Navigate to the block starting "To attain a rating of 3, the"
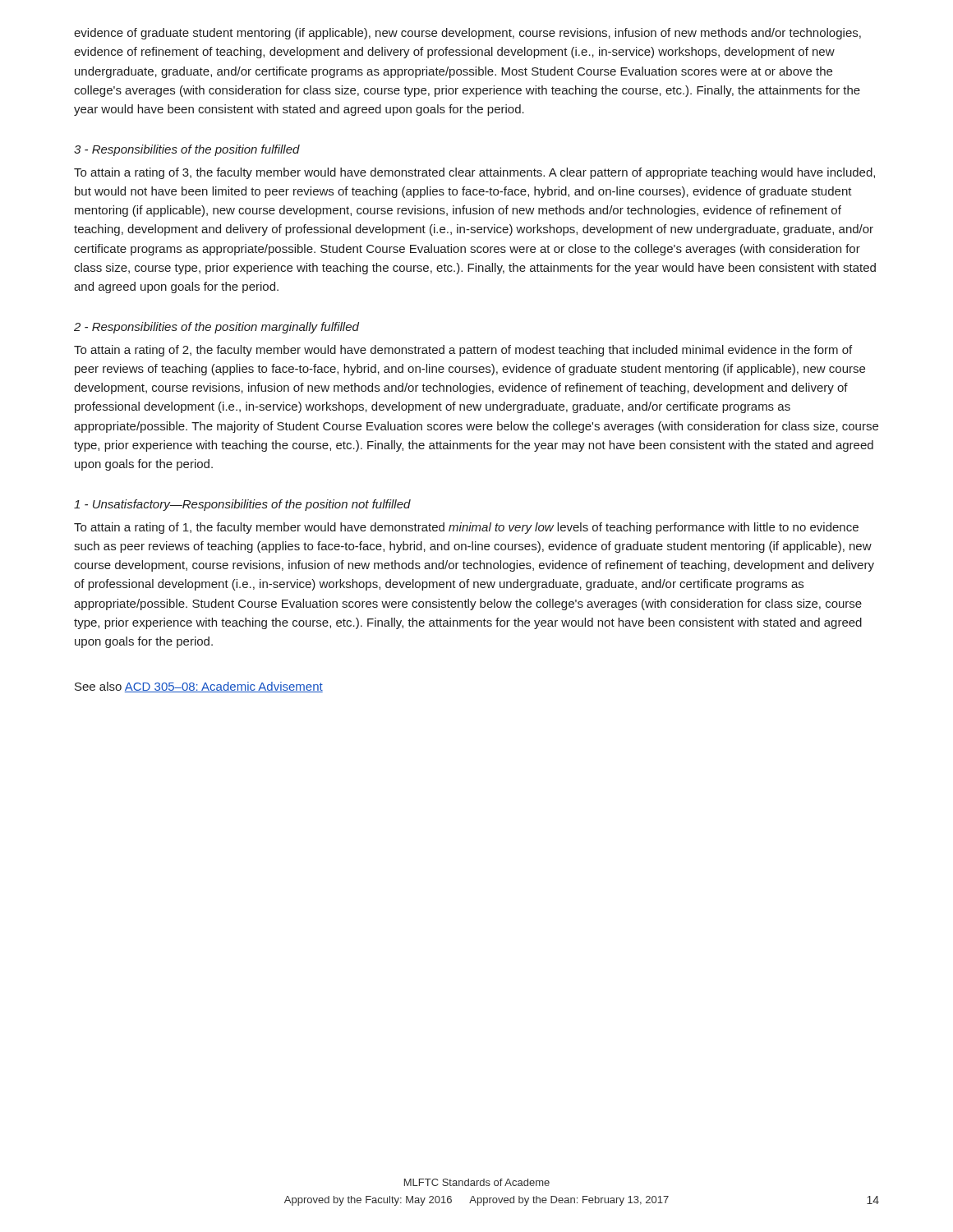The height and width of the screenshot is (1232, 953). (475, 229)
